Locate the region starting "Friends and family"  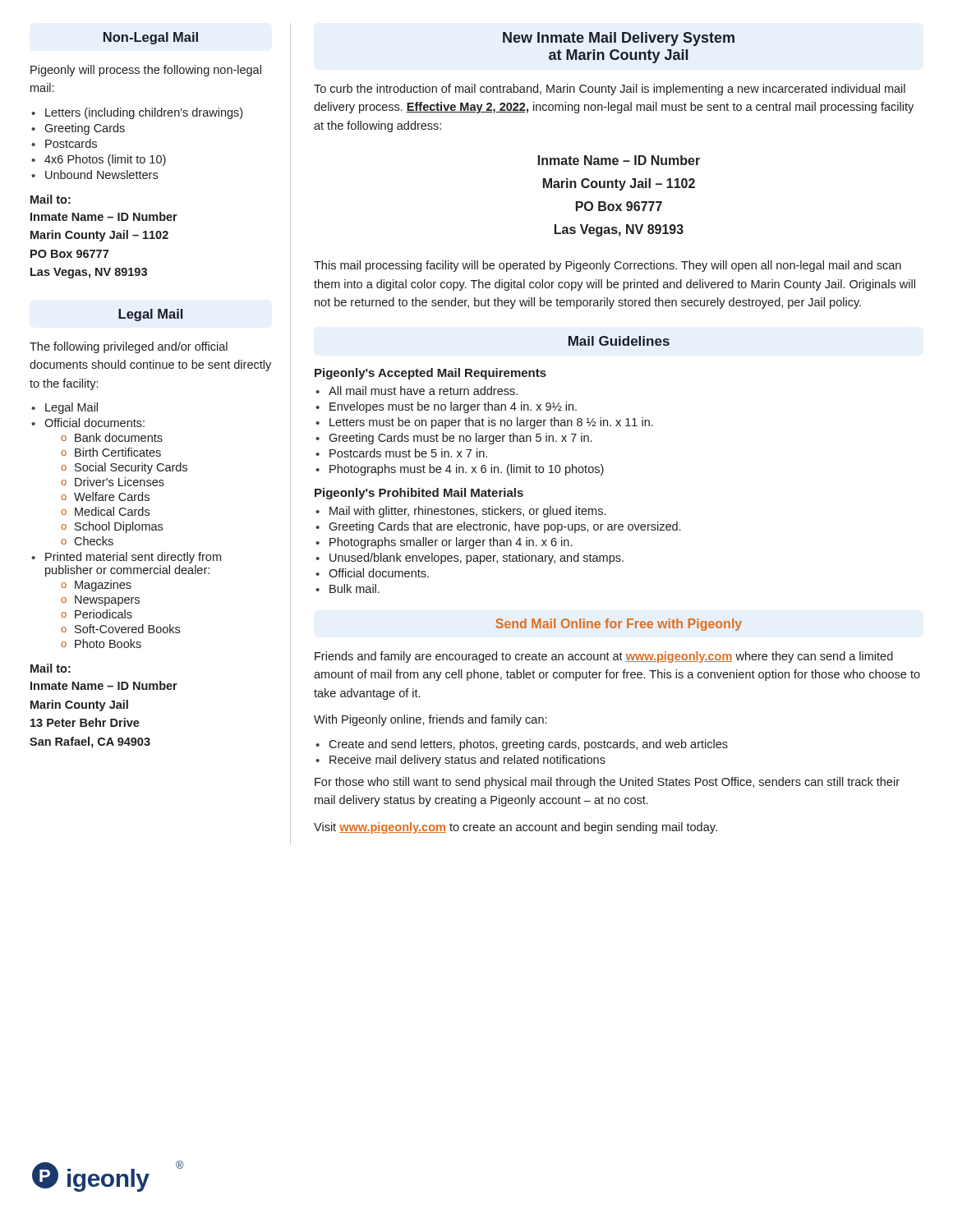pyautogui.click(x=617, y=675)
